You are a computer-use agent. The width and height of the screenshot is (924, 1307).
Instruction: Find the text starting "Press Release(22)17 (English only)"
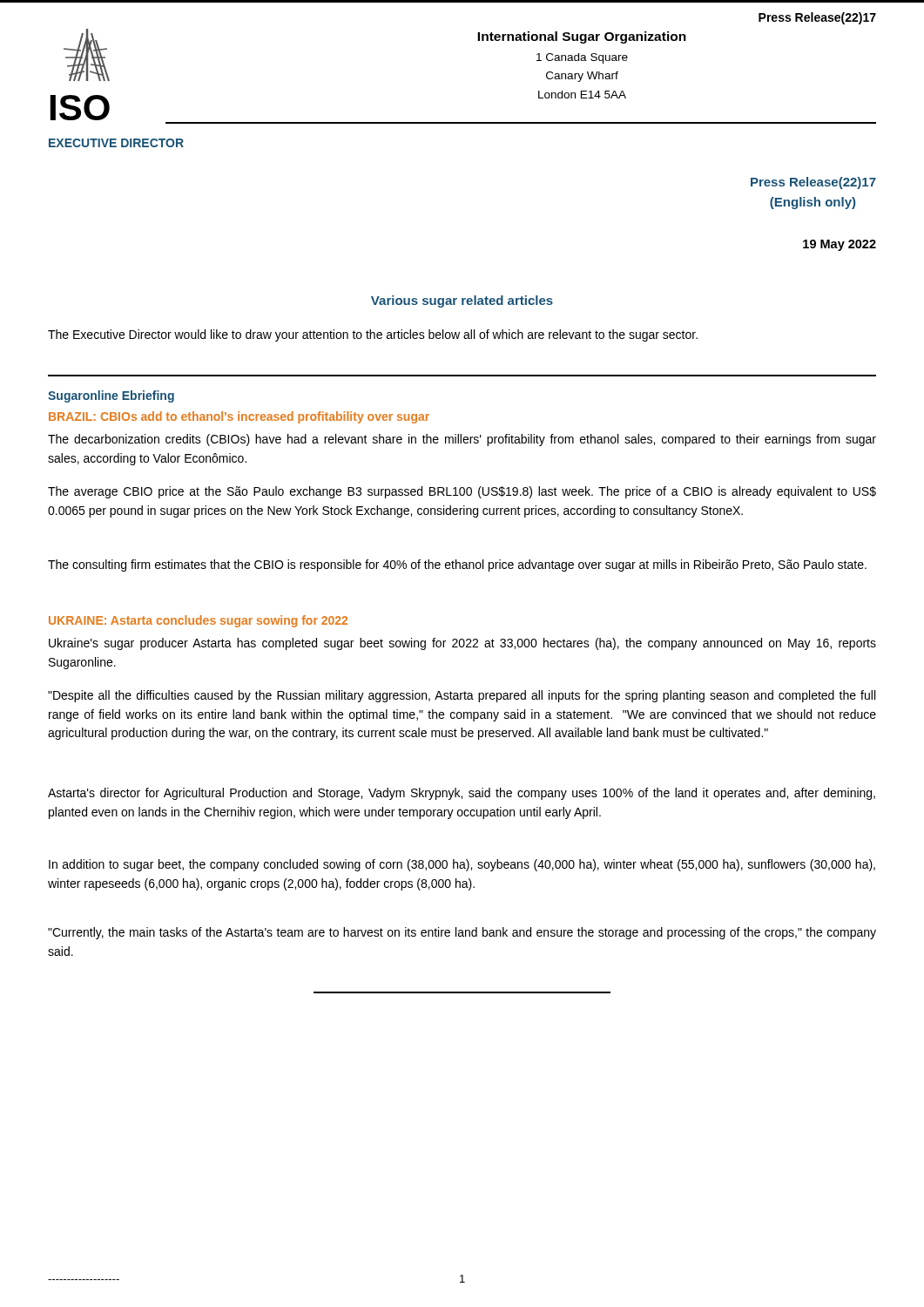pyautogui.click(x=813, y=191)
